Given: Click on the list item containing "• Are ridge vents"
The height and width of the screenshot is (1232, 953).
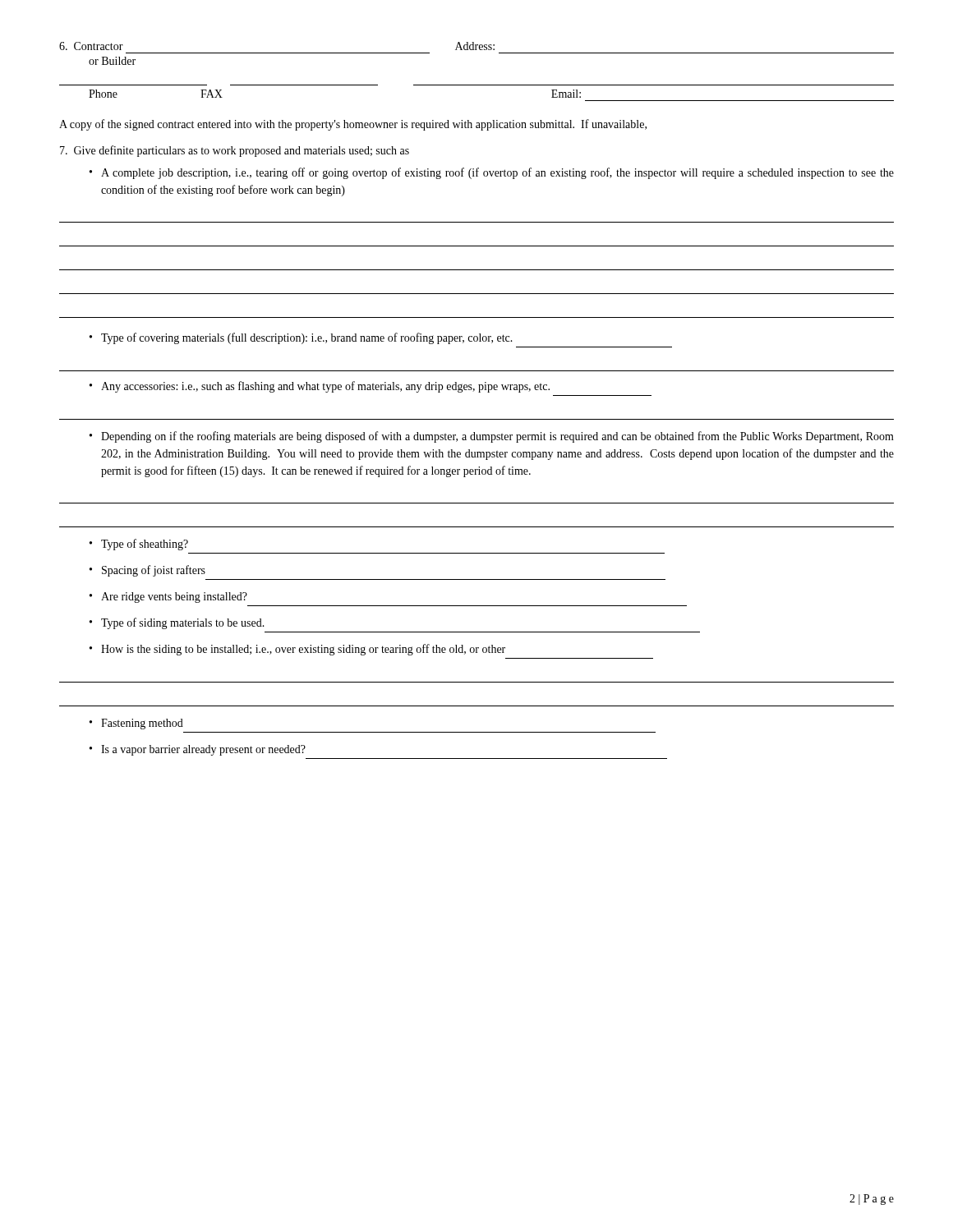Looking at the screenshot, I should [491, 597].
